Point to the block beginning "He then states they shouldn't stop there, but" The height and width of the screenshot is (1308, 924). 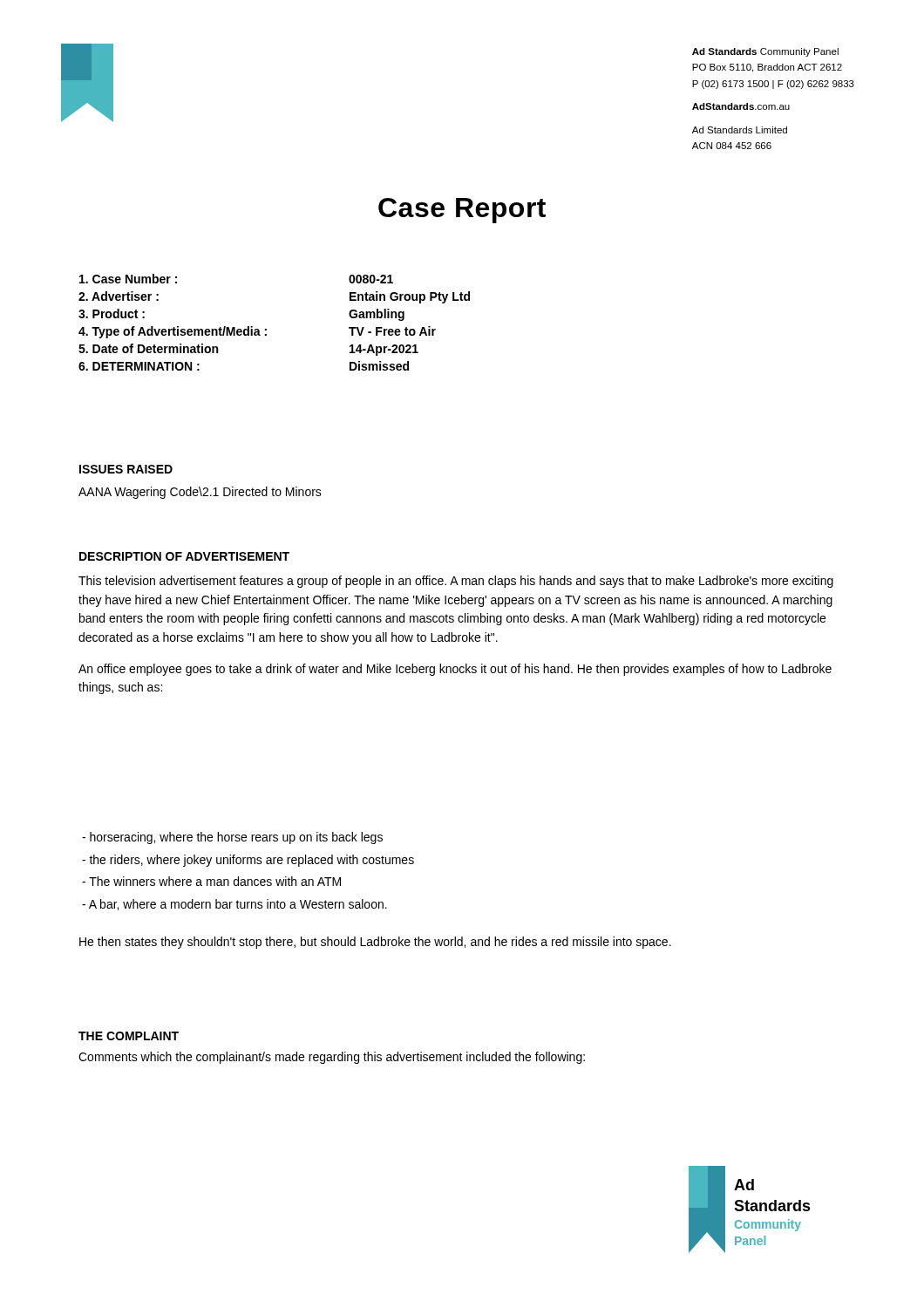pos(375,942)
